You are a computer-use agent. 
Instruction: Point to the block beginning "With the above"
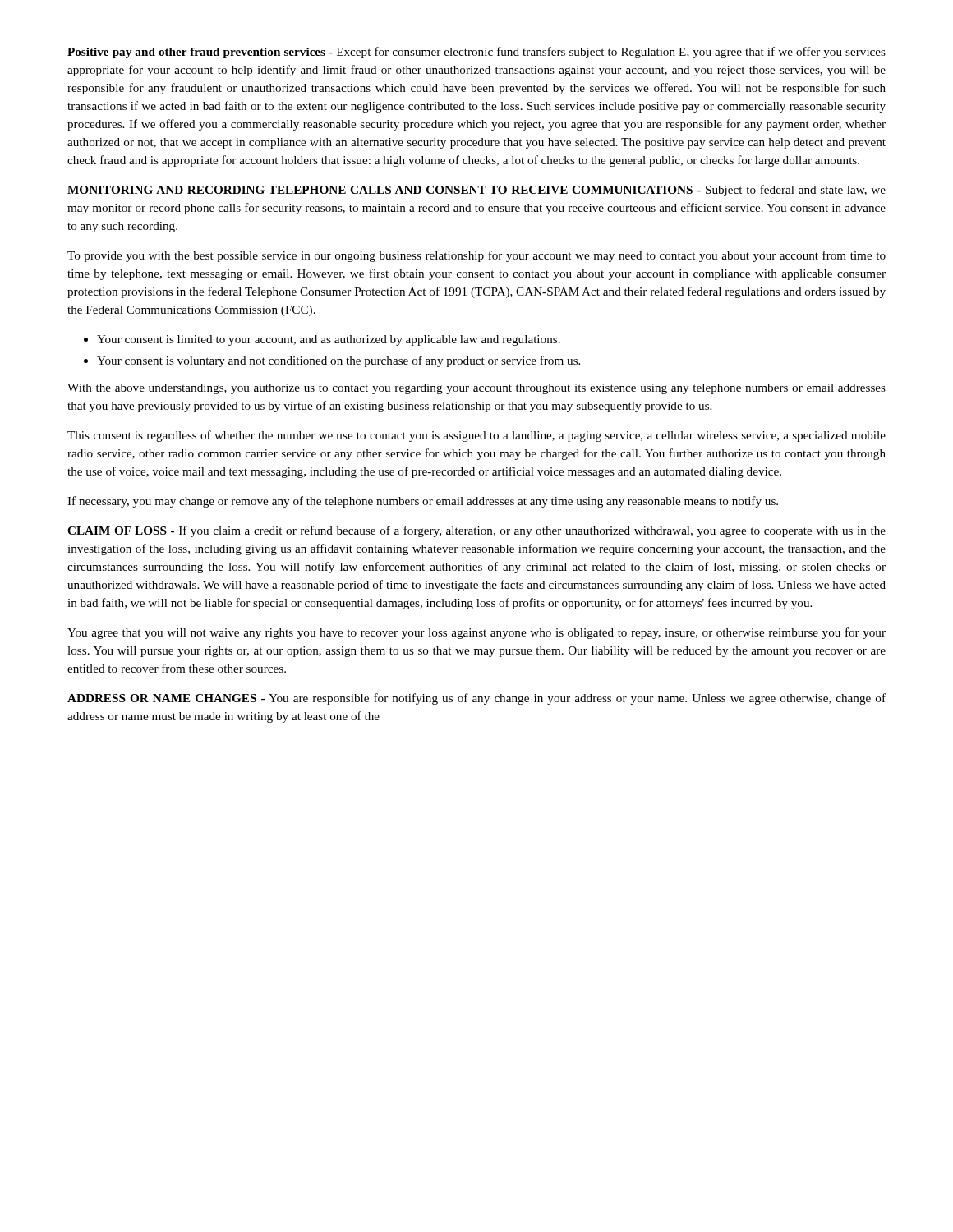click(476, 396)
